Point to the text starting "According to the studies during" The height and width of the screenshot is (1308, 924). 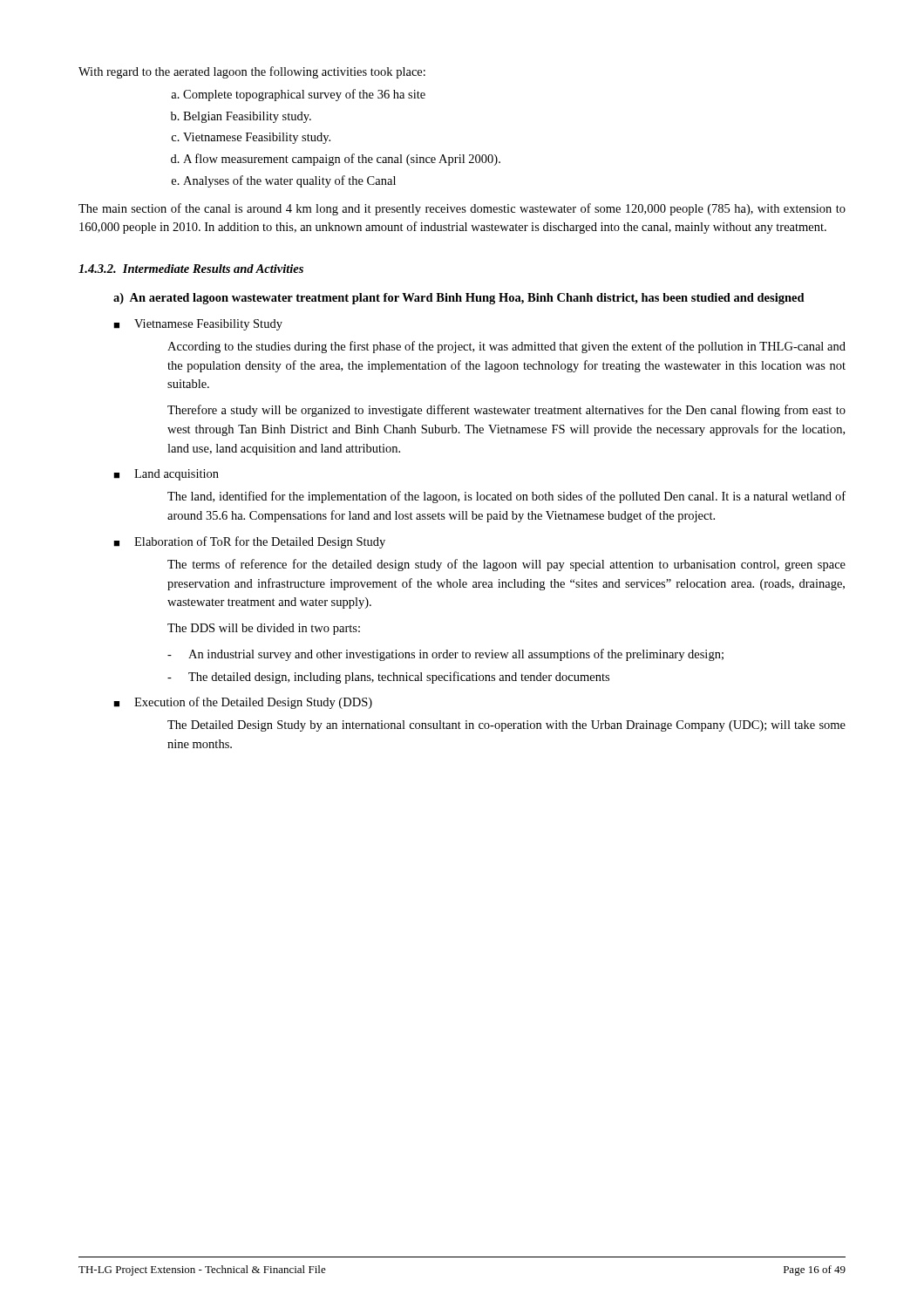coord(506,398)
